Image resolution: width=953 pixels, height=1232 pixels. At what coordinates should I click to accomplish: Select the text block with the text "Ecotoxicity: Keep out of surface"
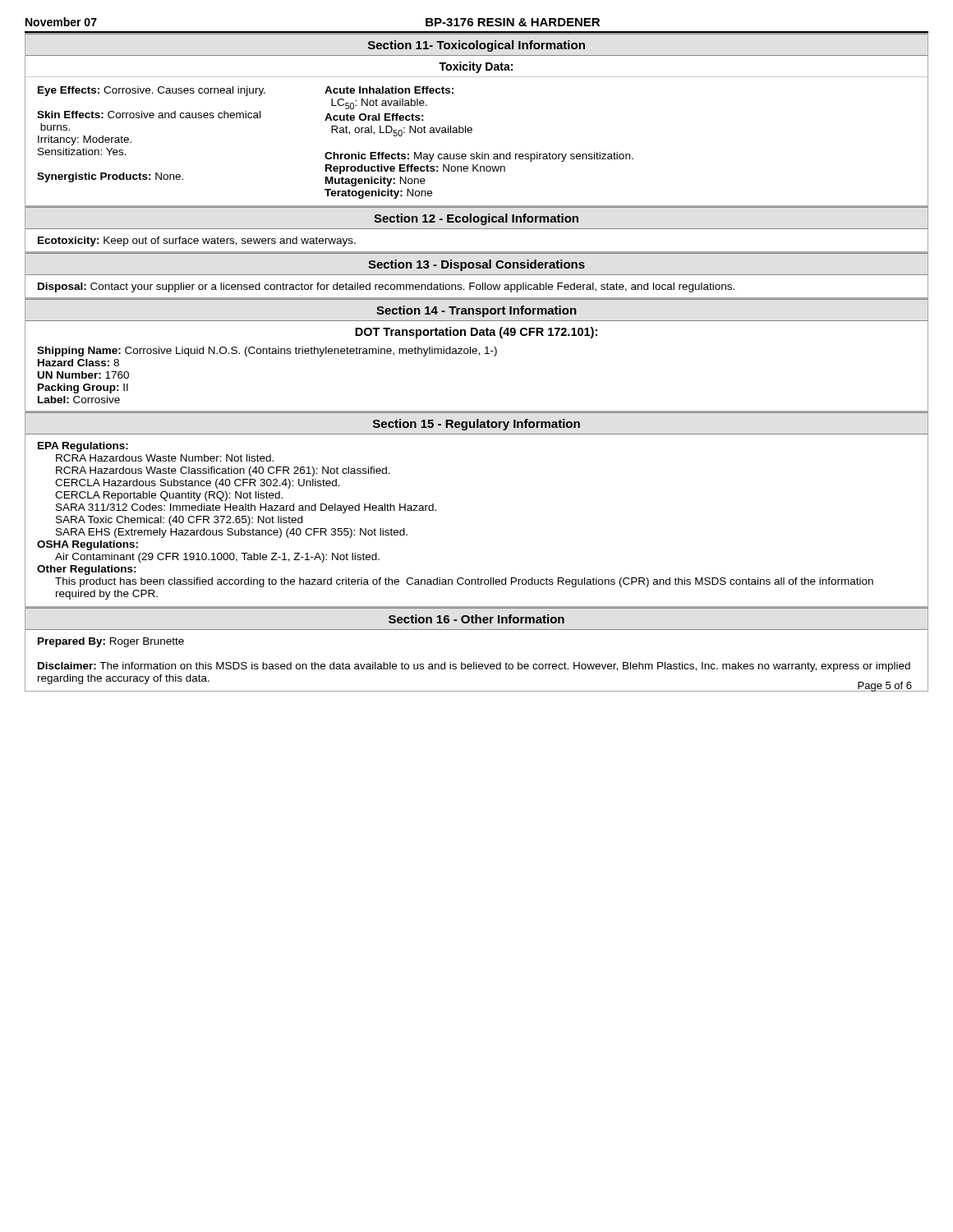point(197,240)
